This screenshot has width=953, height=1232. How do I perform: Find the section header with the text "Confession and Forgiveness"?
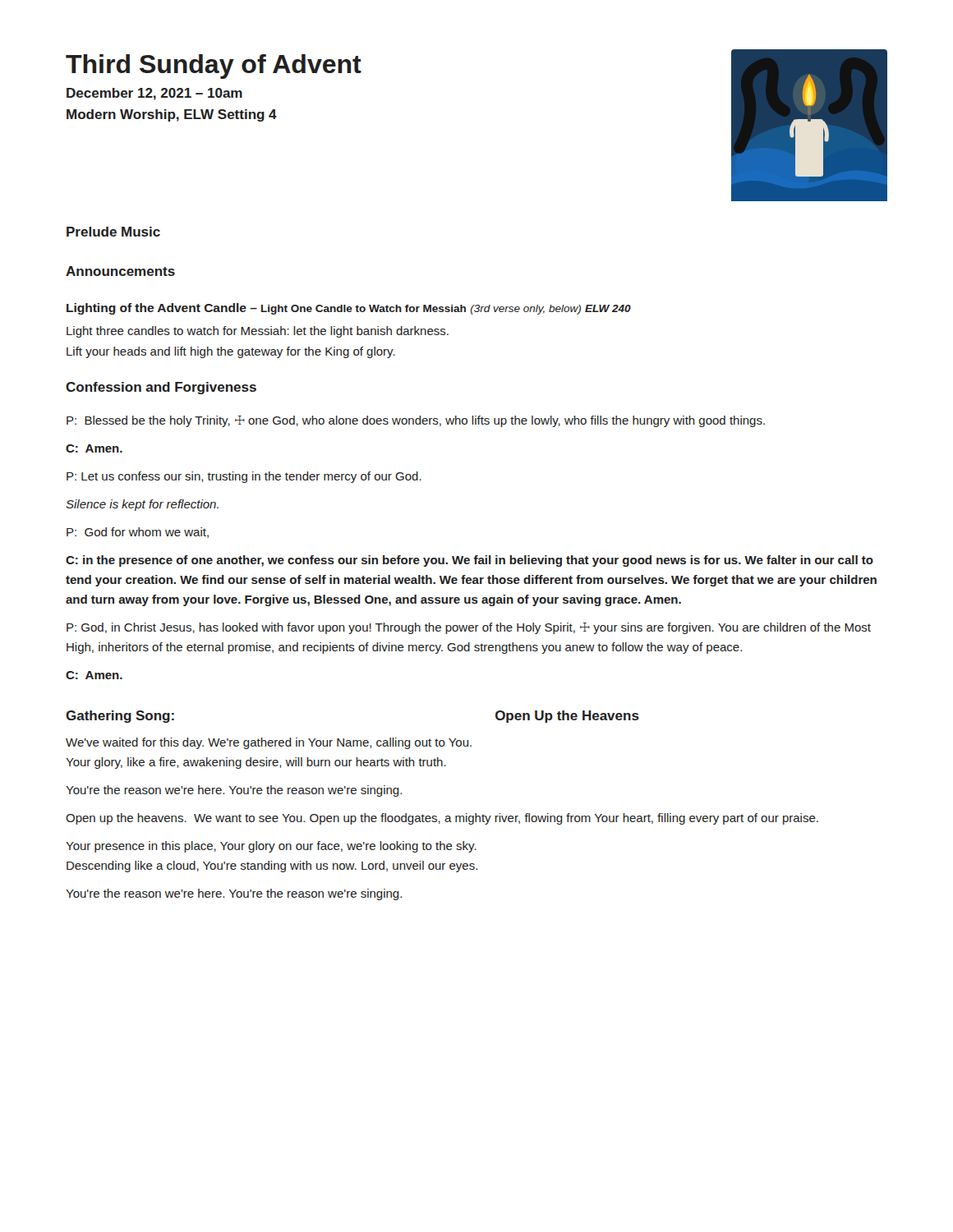pos(161,388)
